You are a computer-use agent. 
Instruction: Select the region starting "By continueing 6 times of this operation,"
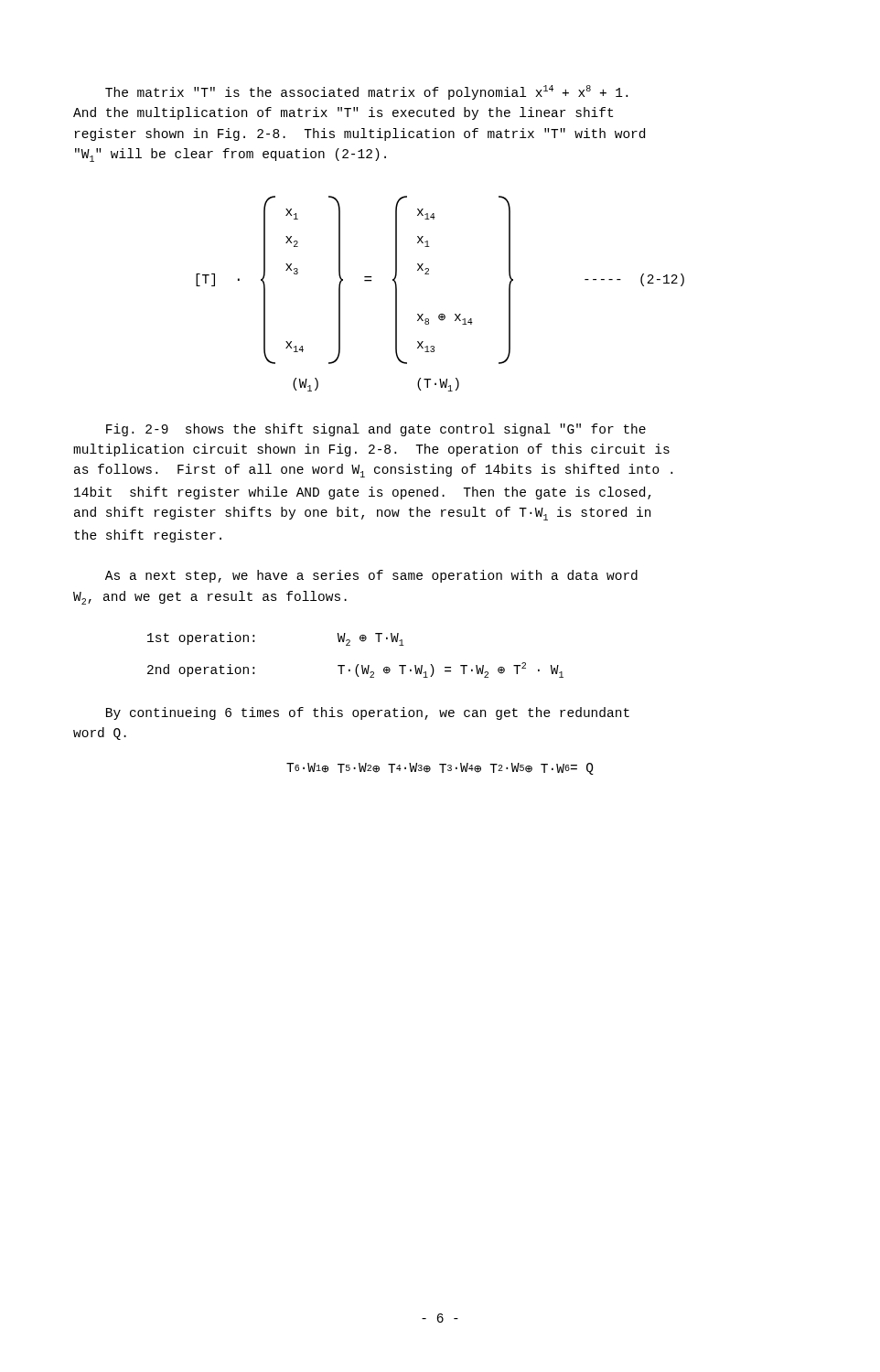(x=352, y=723)
